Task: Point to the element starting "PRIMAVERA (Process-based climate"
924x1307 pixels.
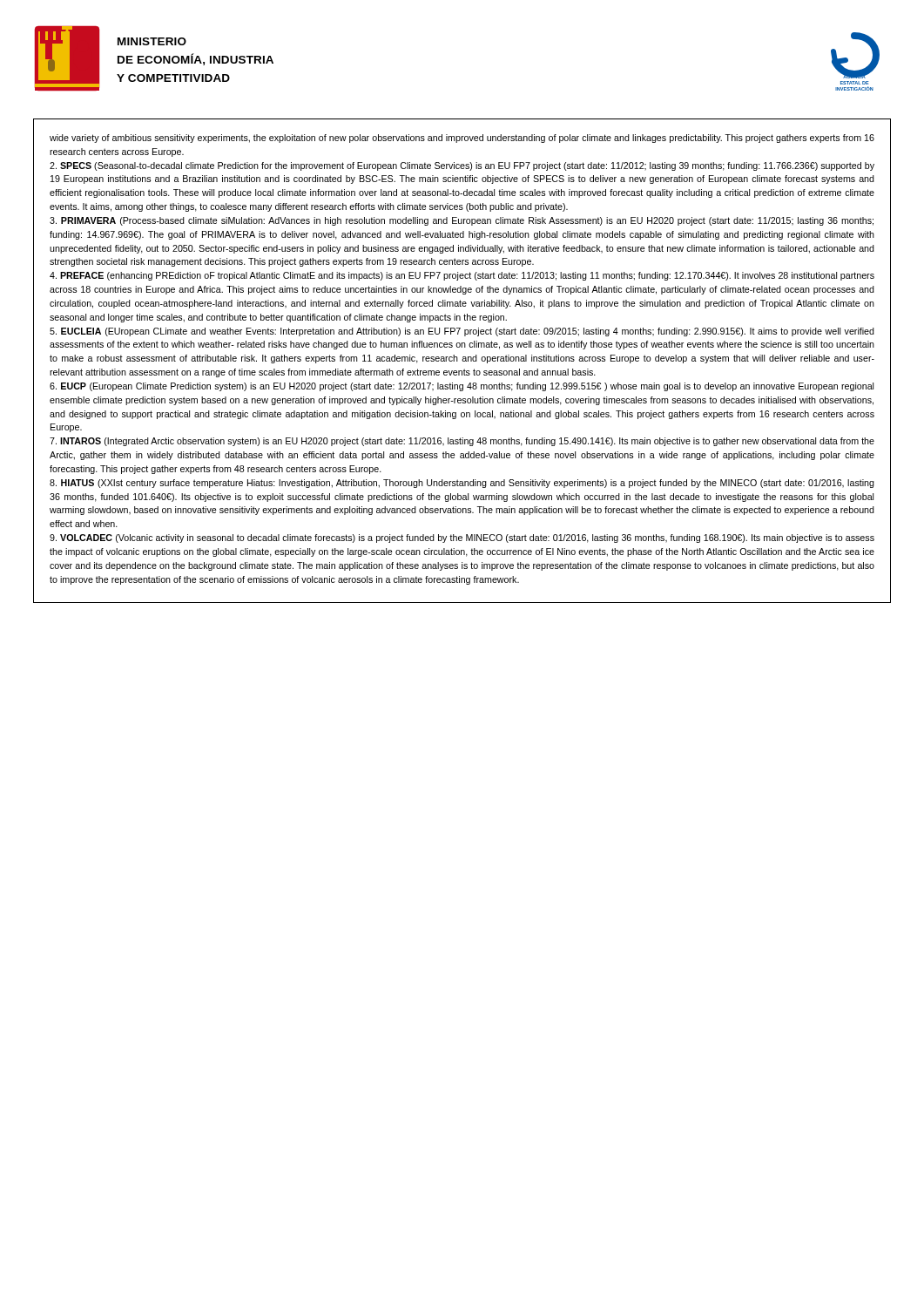Action: click(x=462, y=242)
